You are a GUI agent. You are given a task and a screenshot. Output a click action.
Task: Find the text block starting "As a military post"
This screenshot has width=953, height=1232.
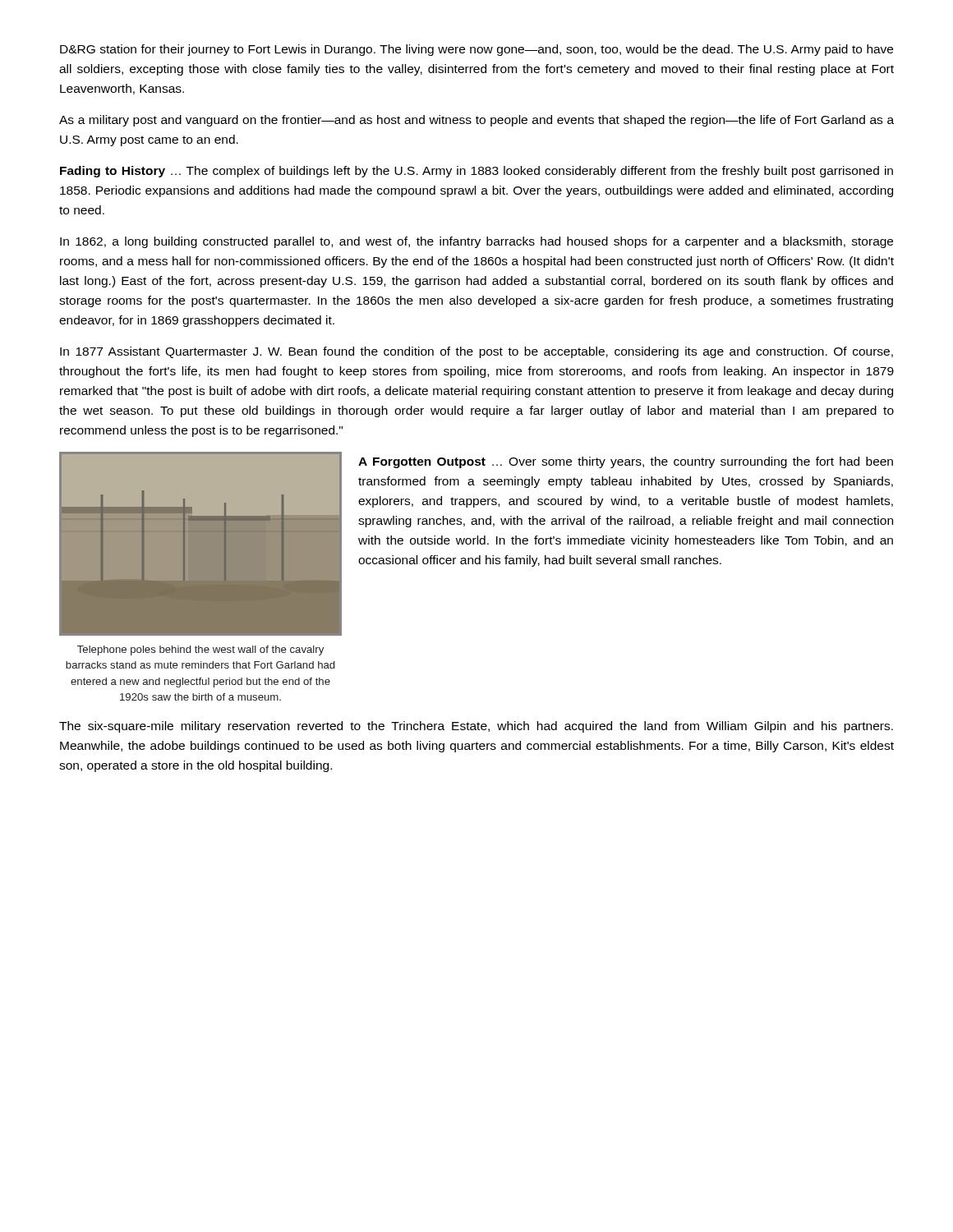[x=476, y=129]
